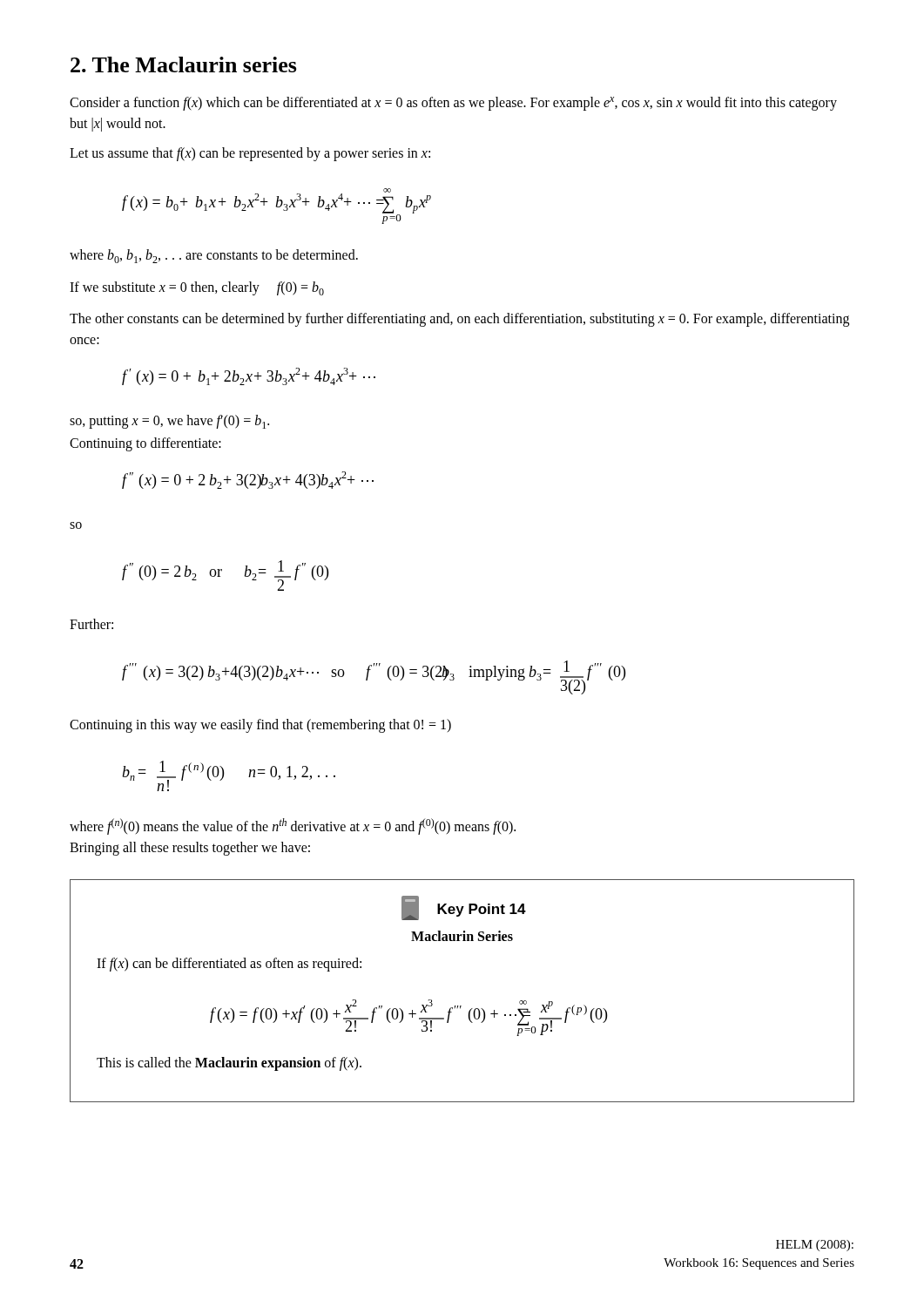Image resolution: width=924 pixels, height=1307 pixels.
Task: Find the region starting "so, putting x"
Action: point(169,422)
